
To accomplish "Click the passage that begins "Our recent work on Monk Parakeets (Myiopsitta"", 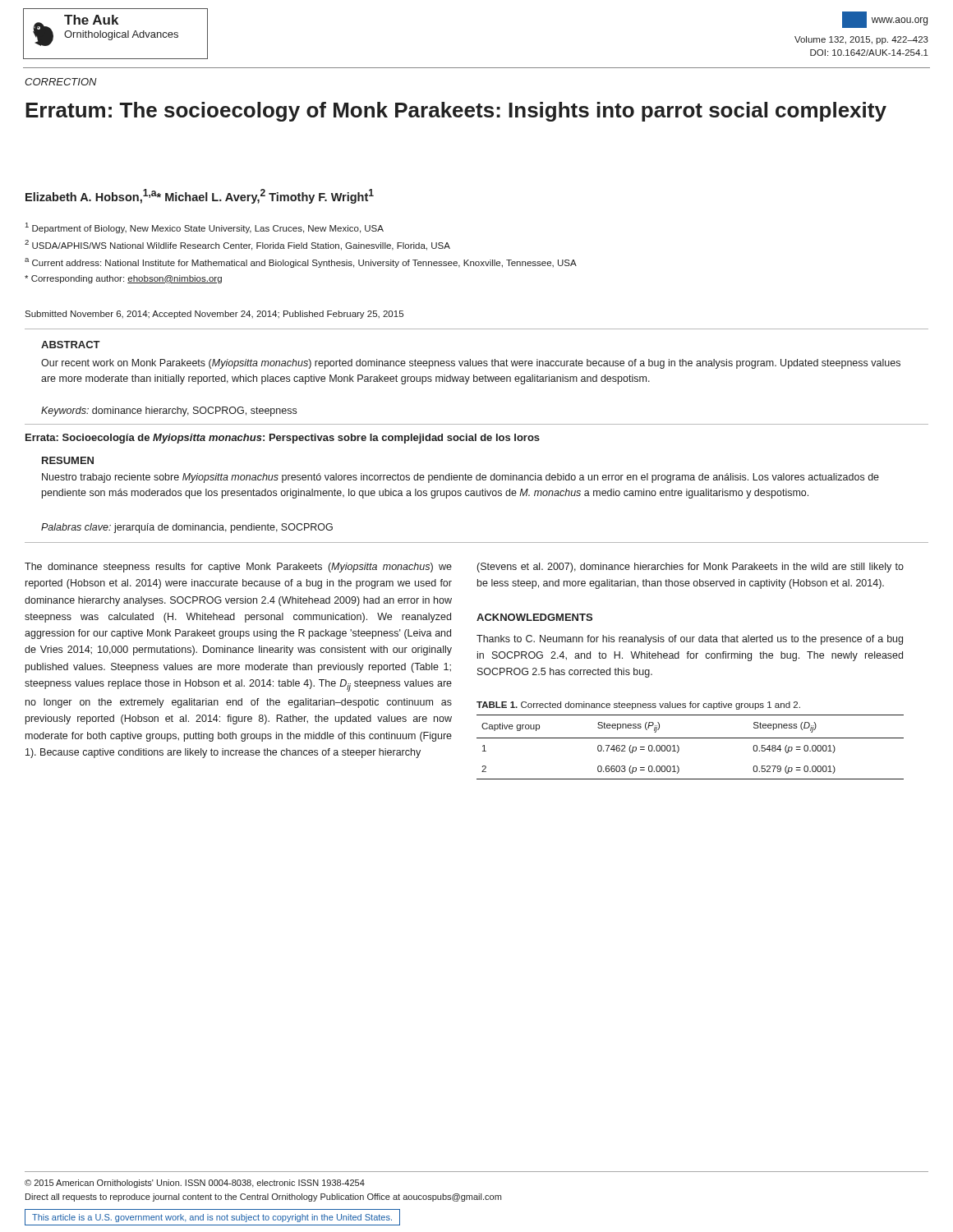I will point(471,371).
